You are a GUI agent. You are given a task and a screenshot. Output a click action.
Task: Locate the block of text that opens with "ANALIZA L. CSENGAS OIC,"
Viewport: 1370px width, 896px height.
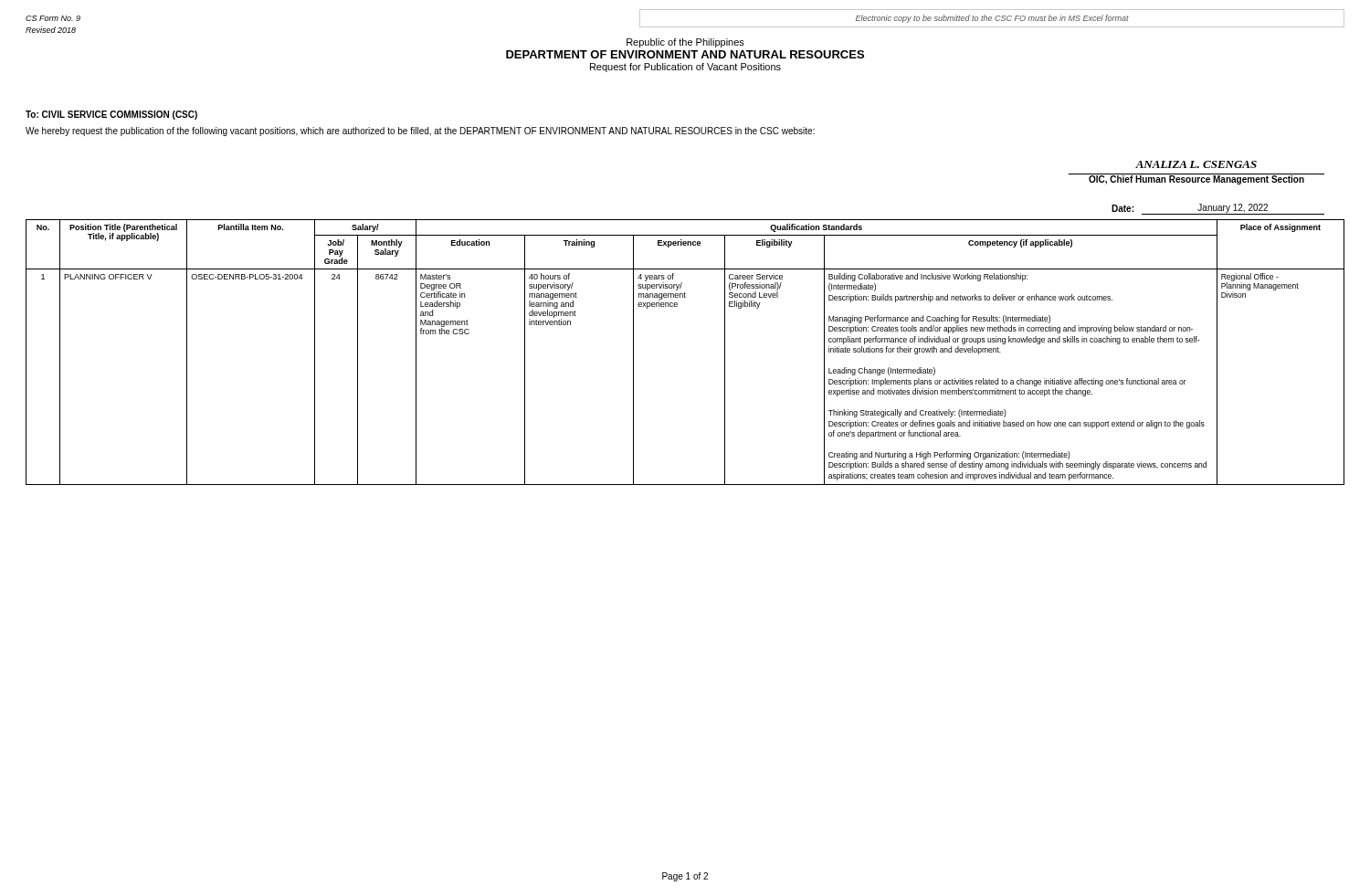(1196, 171)
